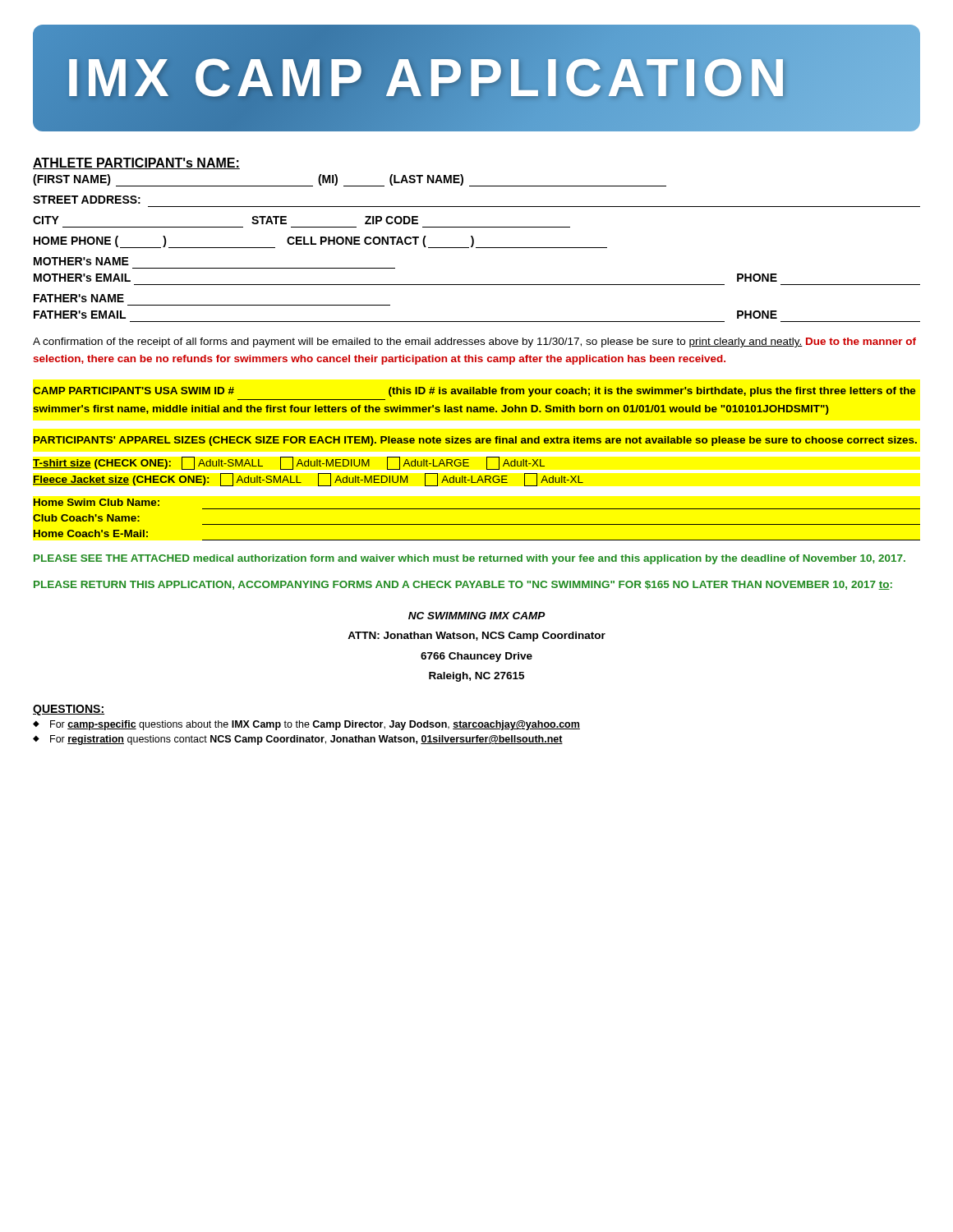Find the text block with the text "HOME PHONE ( ) CELL PHONE CONTACT"
The width and height of the screenshot is (953, 1232).
tap(476, 241)
